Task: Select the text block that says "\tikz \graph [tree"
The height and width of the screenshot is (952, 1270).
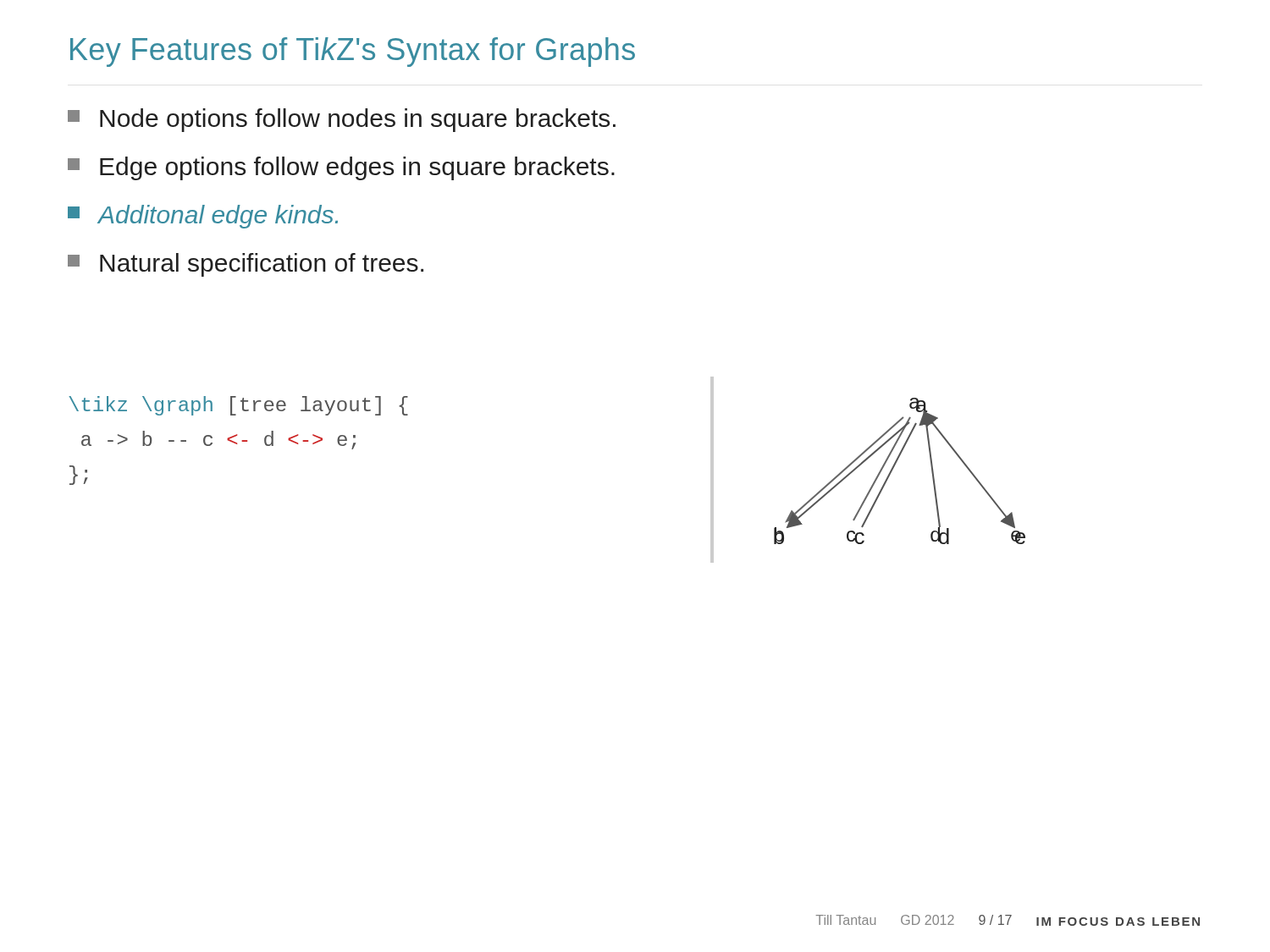Action: point(238,440)
